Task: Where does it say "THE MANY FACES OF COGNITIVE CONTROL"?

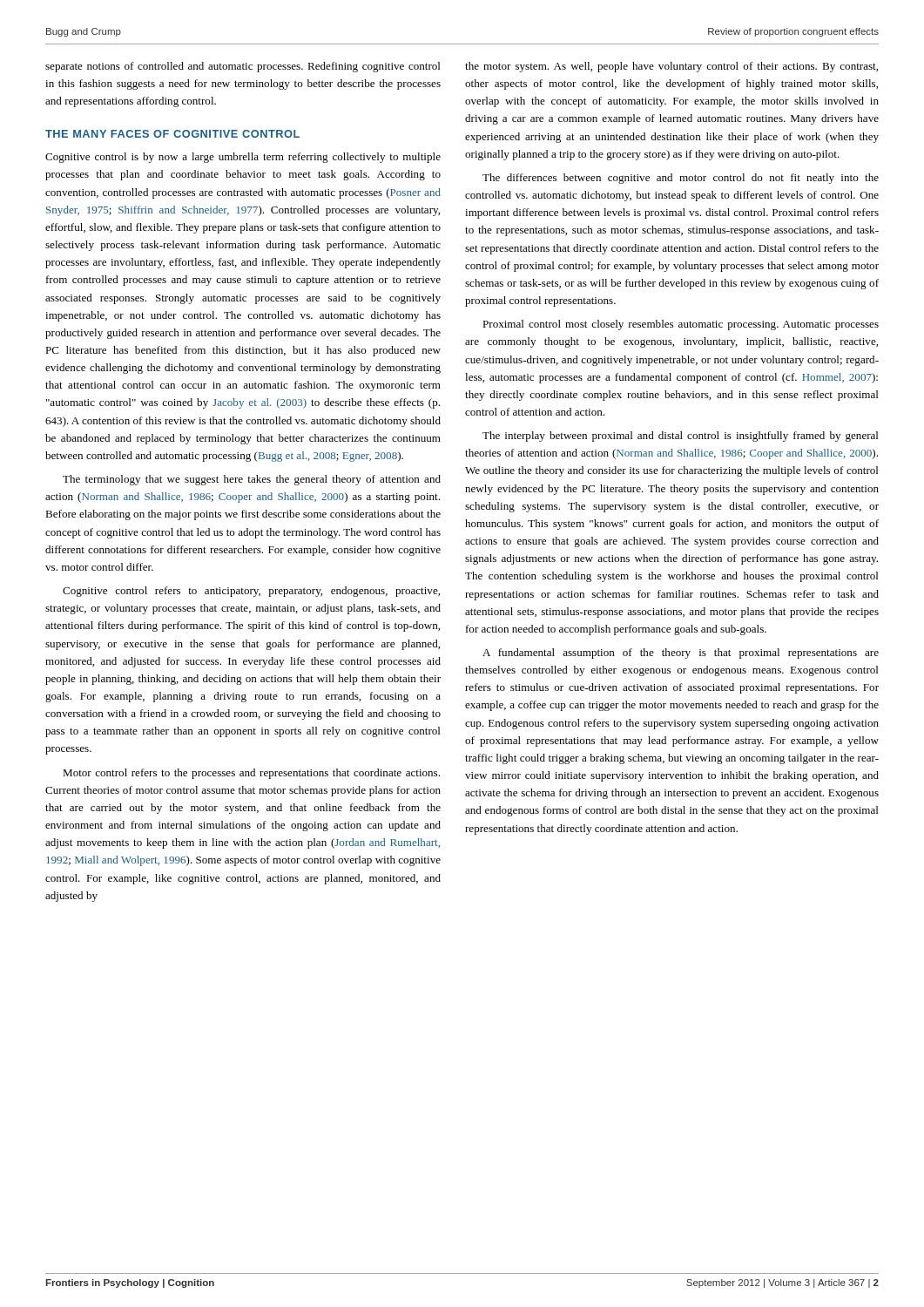Action: click(173, 134)
